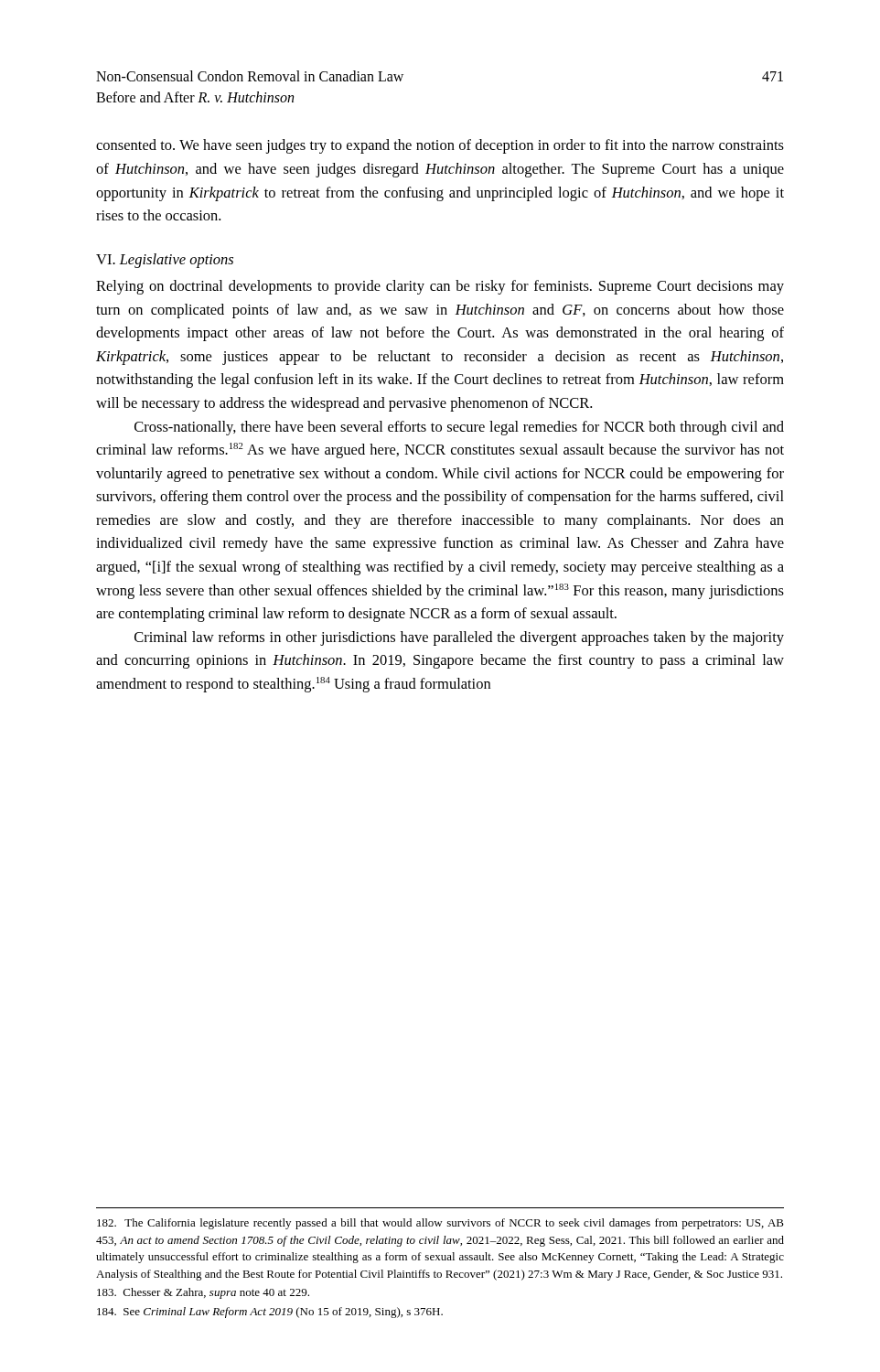Viewport: 880px width, 1372px height.
Task: Find the region starting "Chesser & Zahra, supra"
Action: pos(203,1292)
